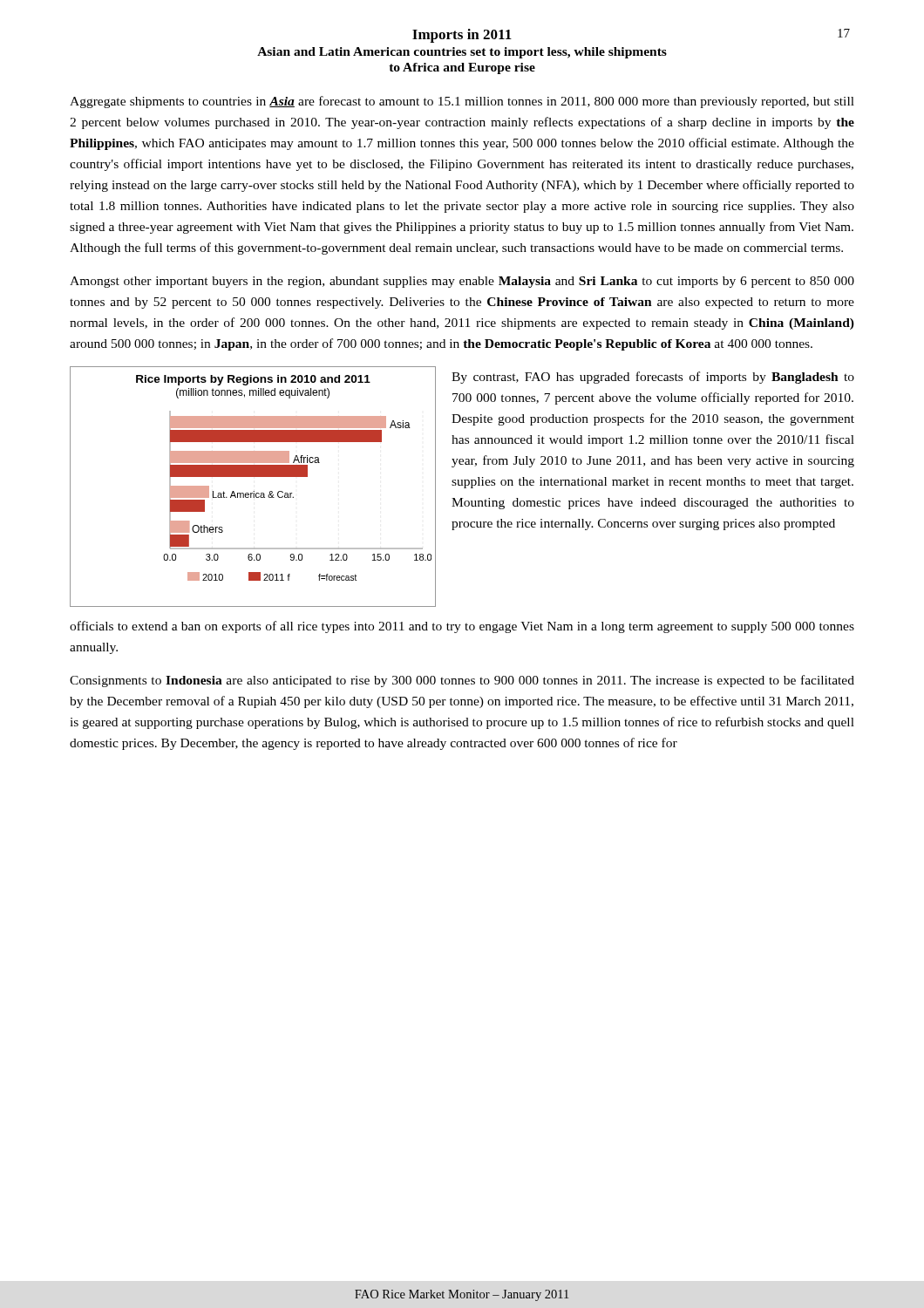Locate the block of text that opens with "Consignments to Indonesia"

[x=462, y=711]
